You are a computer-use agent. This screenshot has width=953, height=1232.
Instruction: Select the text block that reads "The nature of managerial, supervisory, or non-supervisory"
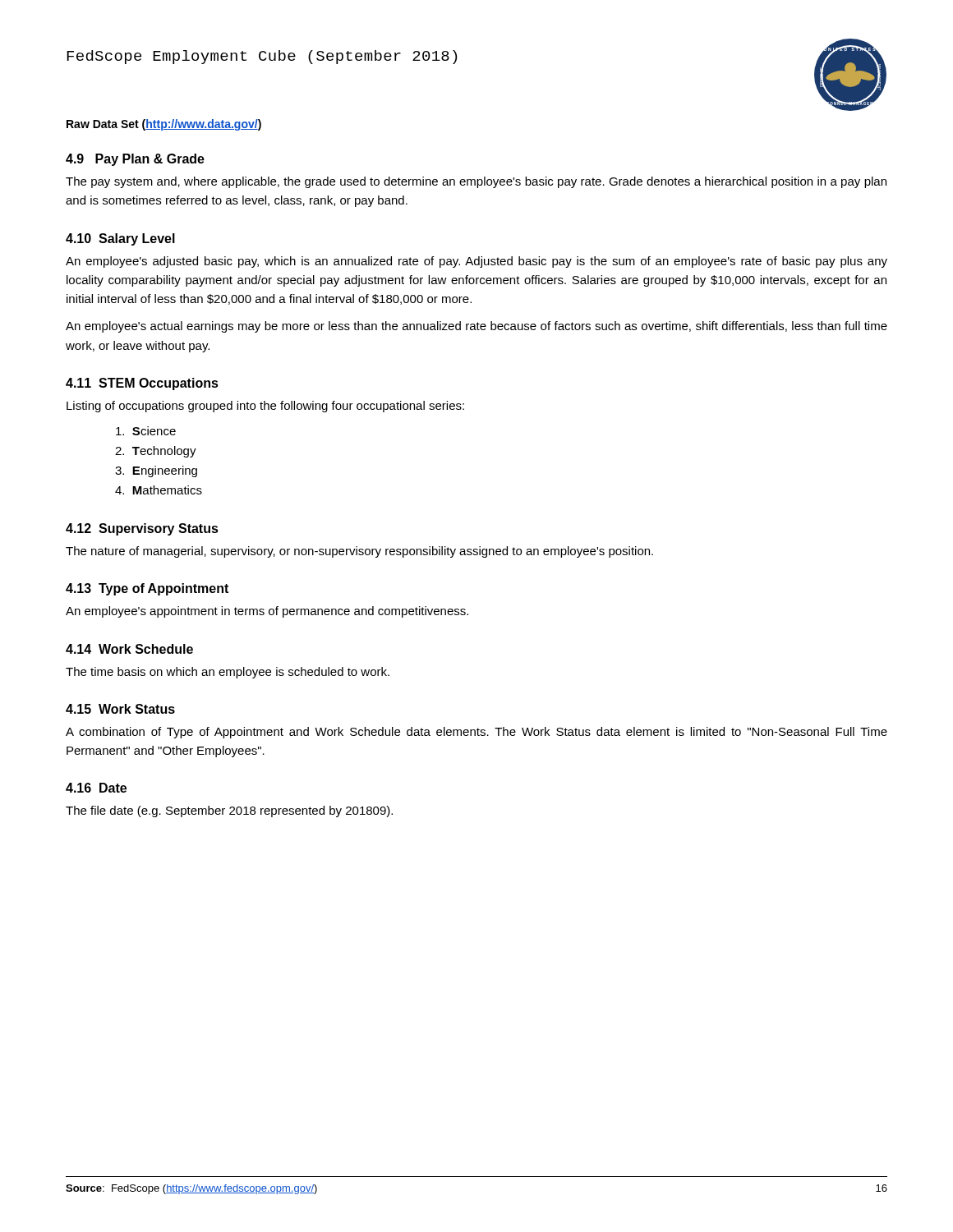pyautogui.click(x=360, y=551)
